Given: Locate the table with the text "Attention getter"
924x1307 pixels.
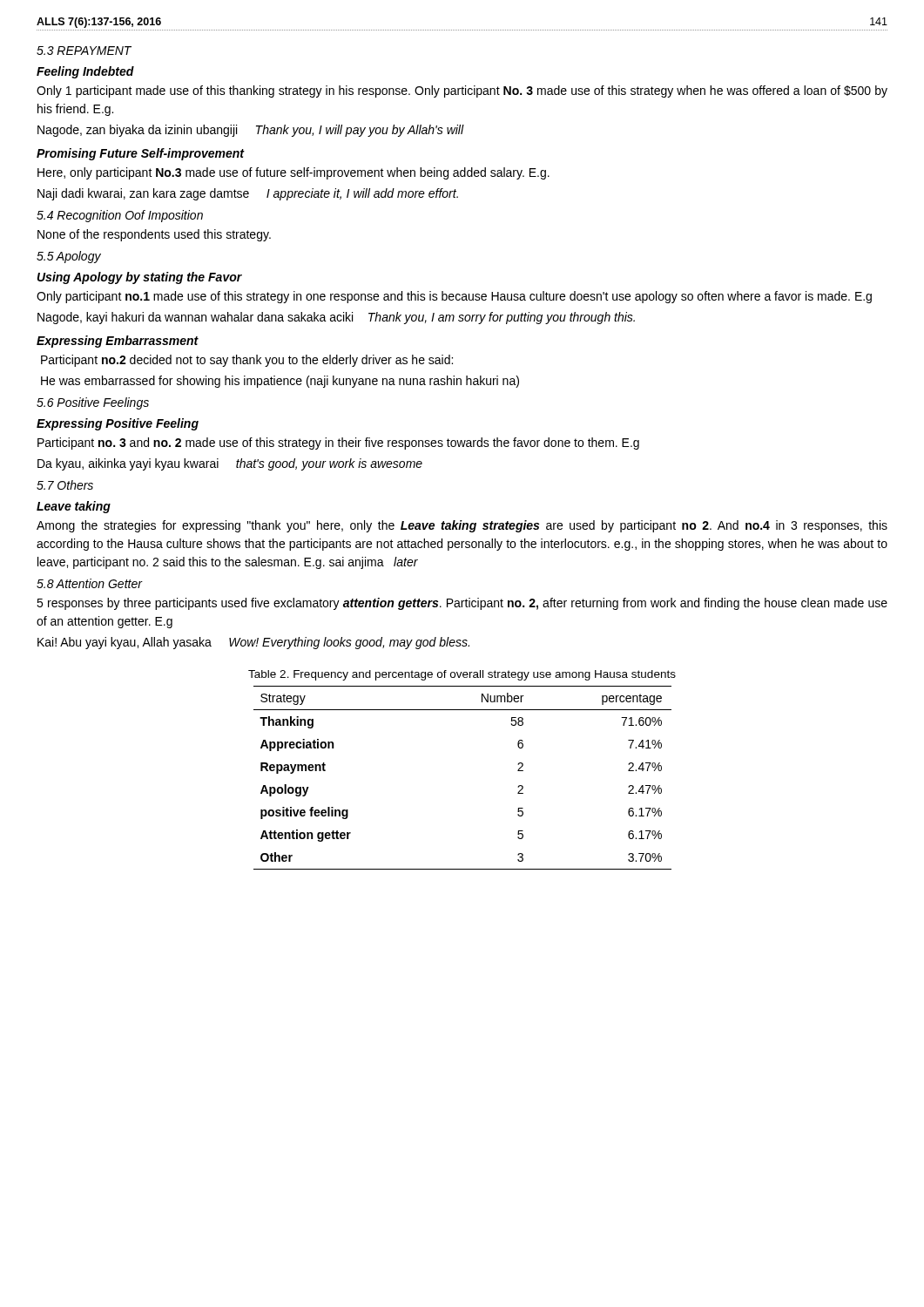Looking at the screenshot, I should (462, 778).
